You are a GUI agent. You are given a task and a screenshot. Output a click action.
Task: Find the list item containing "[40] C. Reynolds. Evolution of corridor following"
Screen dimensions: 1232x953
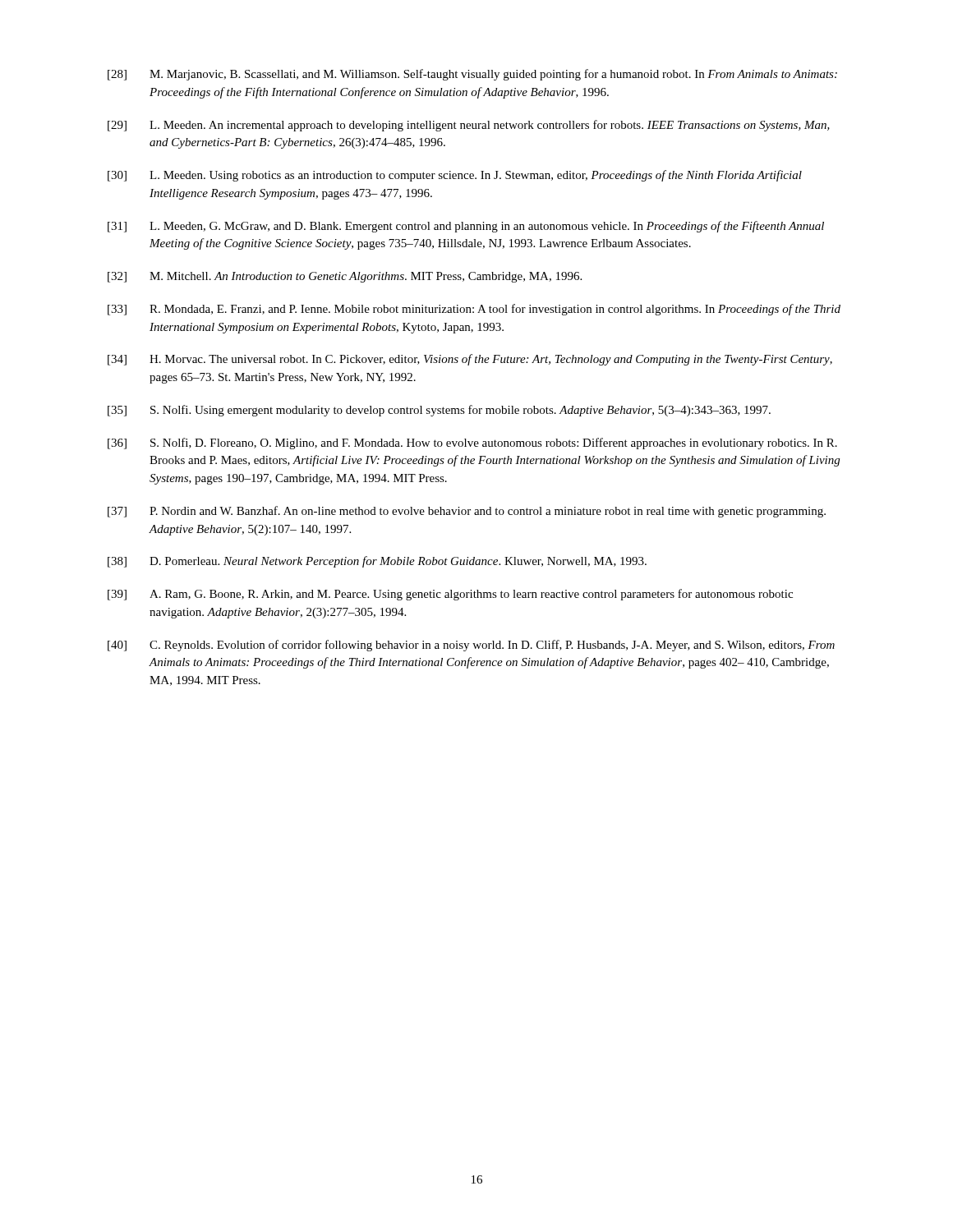pyautogui.click(x=476, y=663)
